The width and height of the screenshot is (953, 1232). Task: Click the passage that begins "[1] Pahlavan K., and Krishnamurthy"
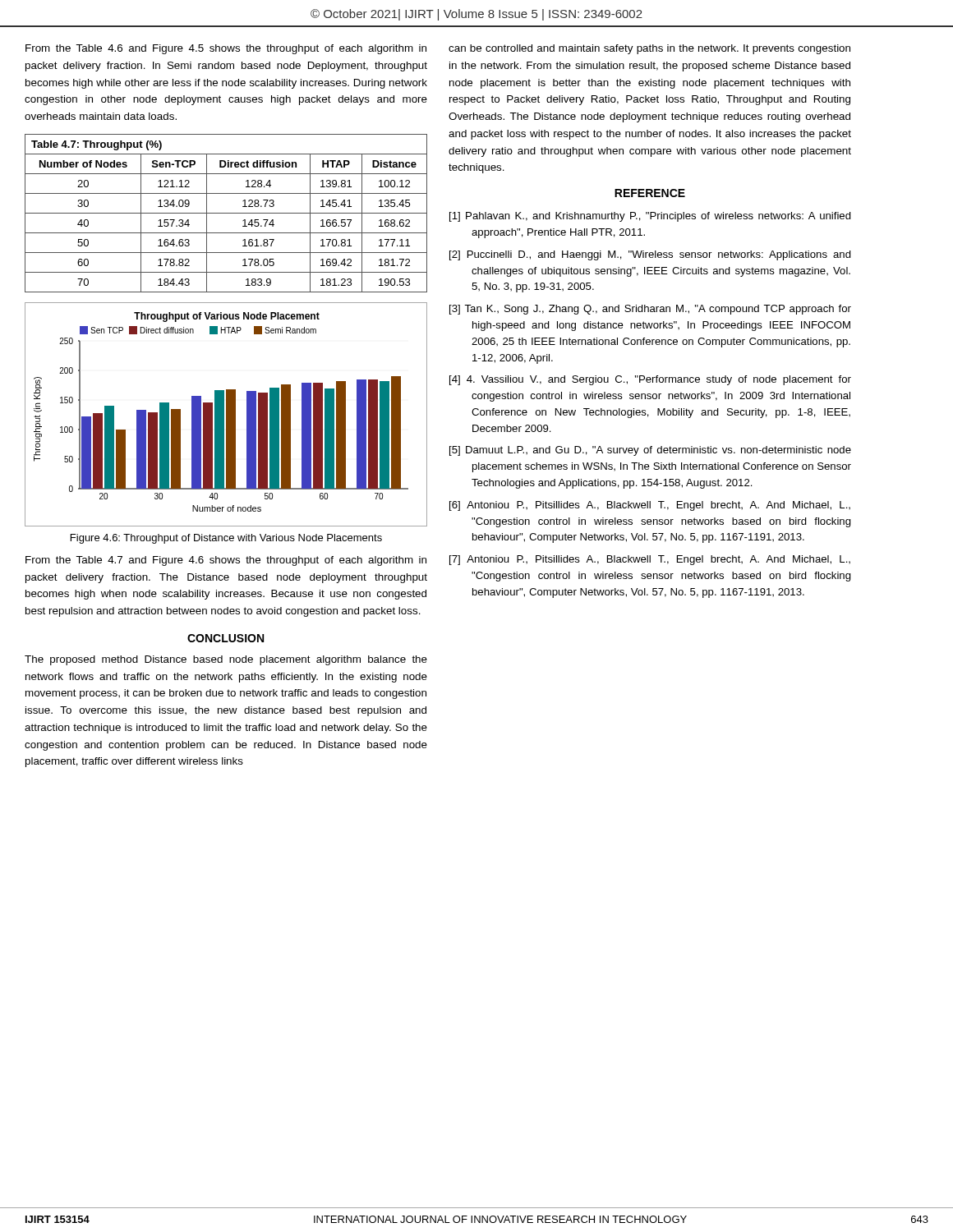tap(650, 224)
